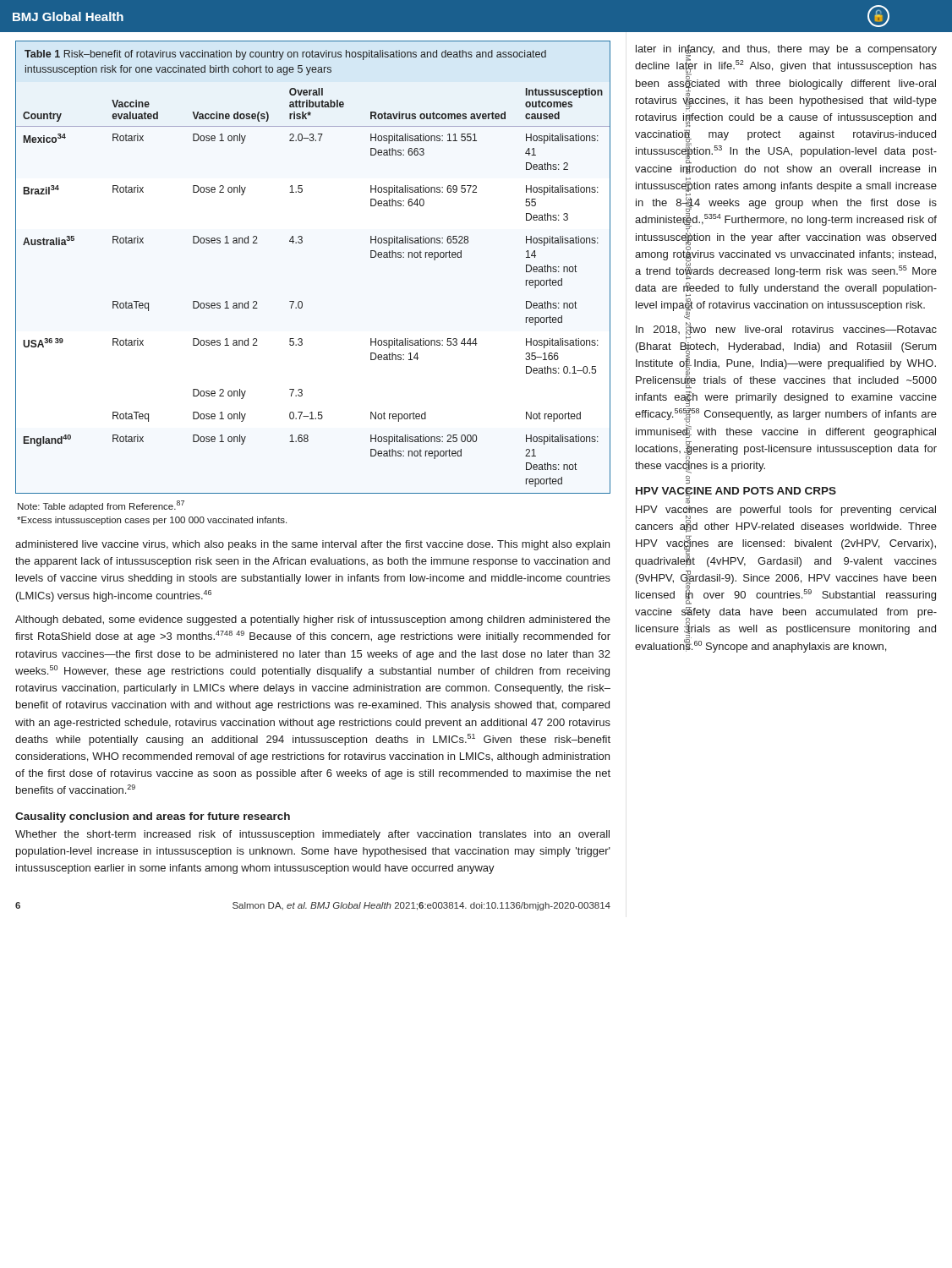Find the element starting "administered live vaccine virus, which also"
952x1268 pixels.
313,570
